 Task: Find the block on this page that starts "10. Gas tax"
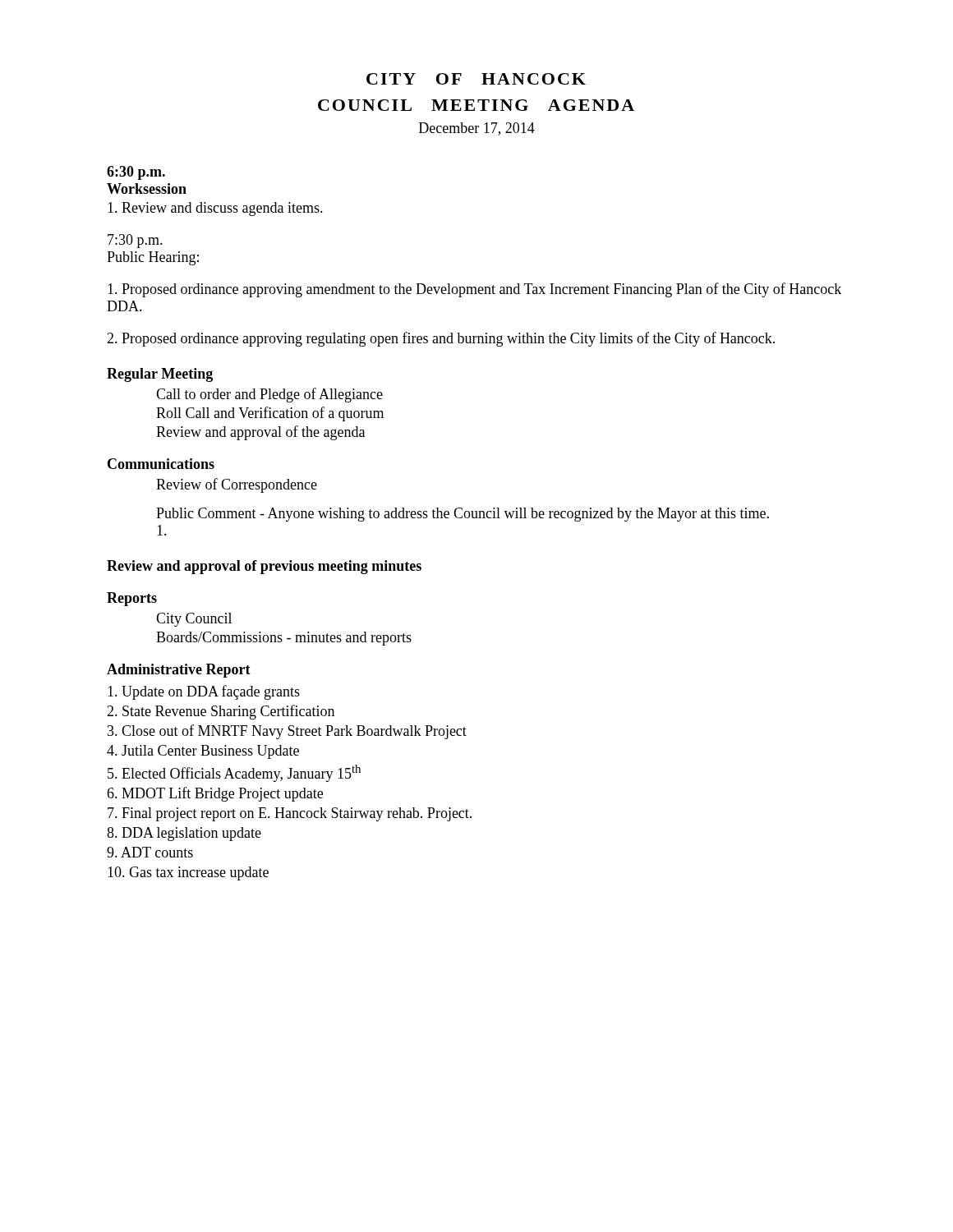188,872
